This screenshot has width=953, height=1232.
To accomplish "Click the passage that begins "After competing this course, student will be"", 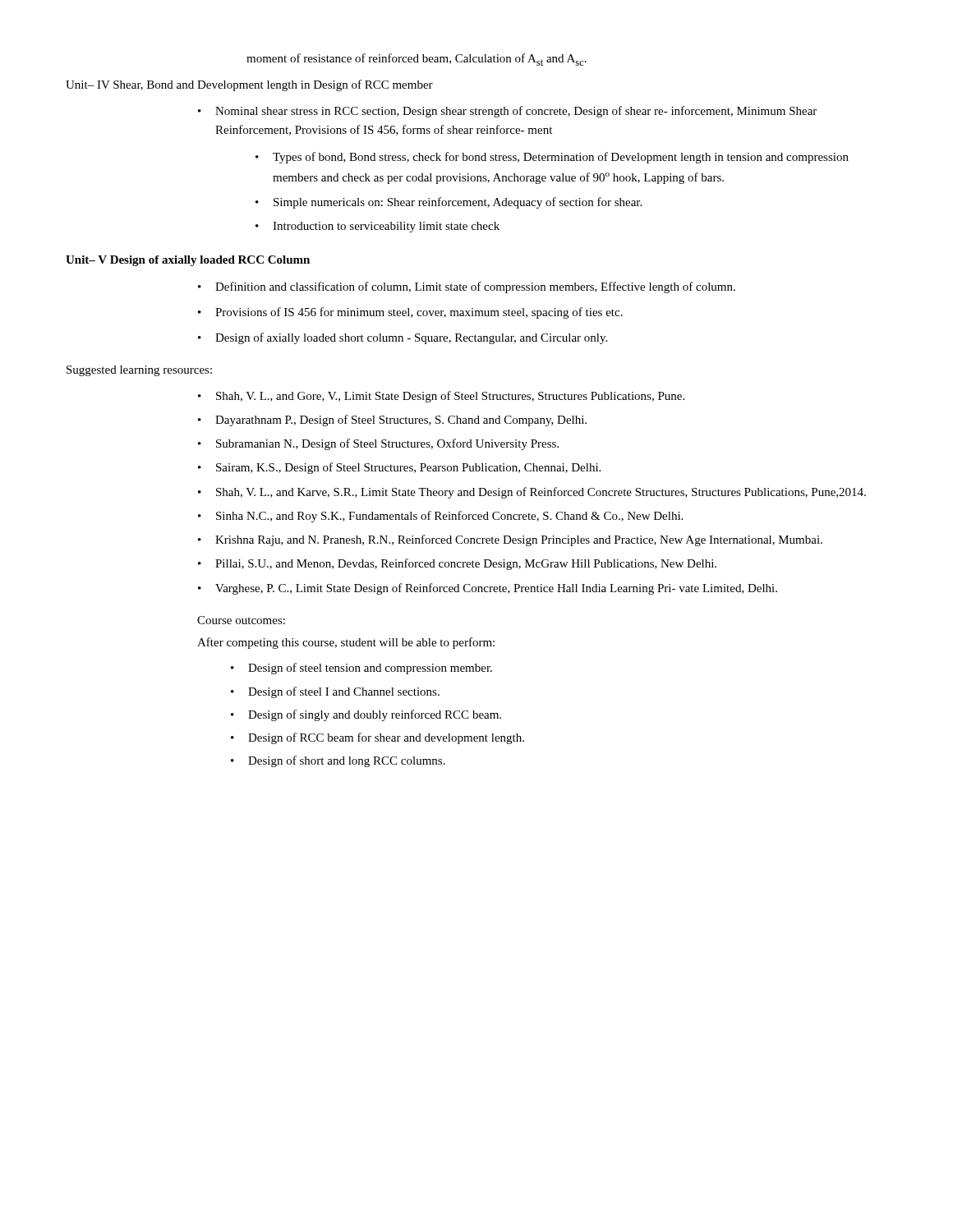I will pos(346,642).
